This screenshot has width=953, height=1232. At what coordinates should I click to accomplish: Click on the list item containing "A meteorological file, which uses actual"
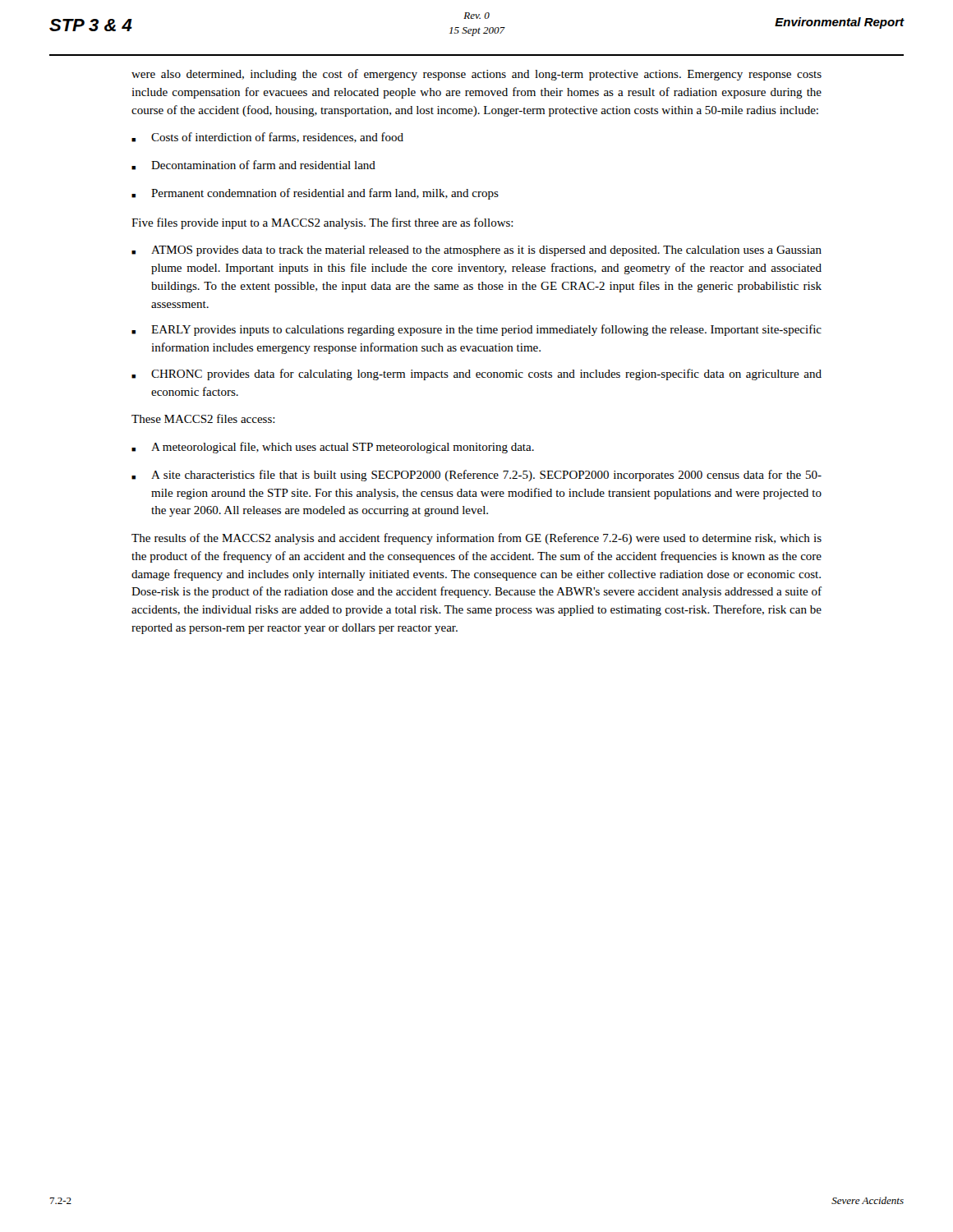coord(333,448)
